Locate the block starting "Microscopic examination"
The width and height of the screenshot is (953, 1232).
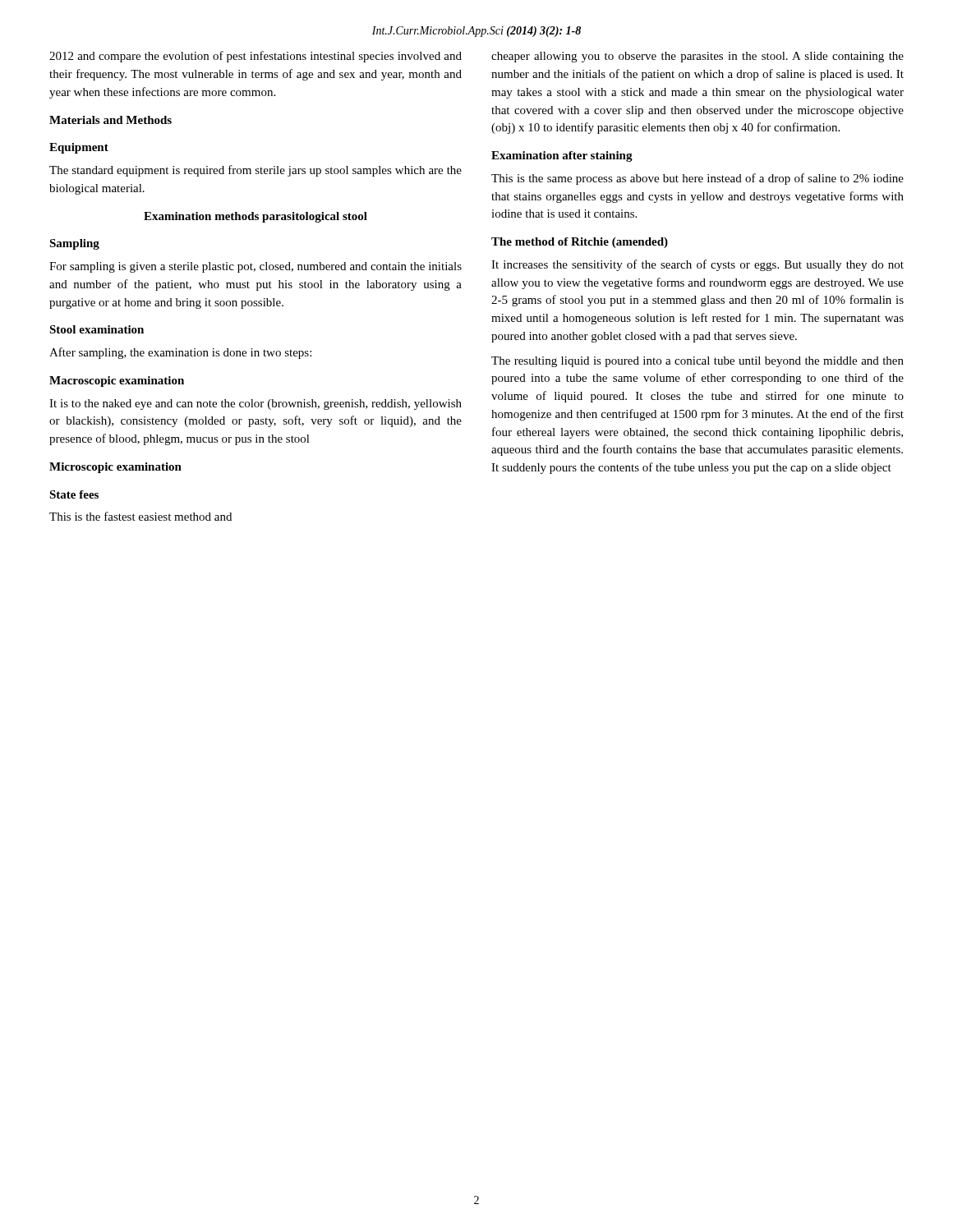click(115, 466)
